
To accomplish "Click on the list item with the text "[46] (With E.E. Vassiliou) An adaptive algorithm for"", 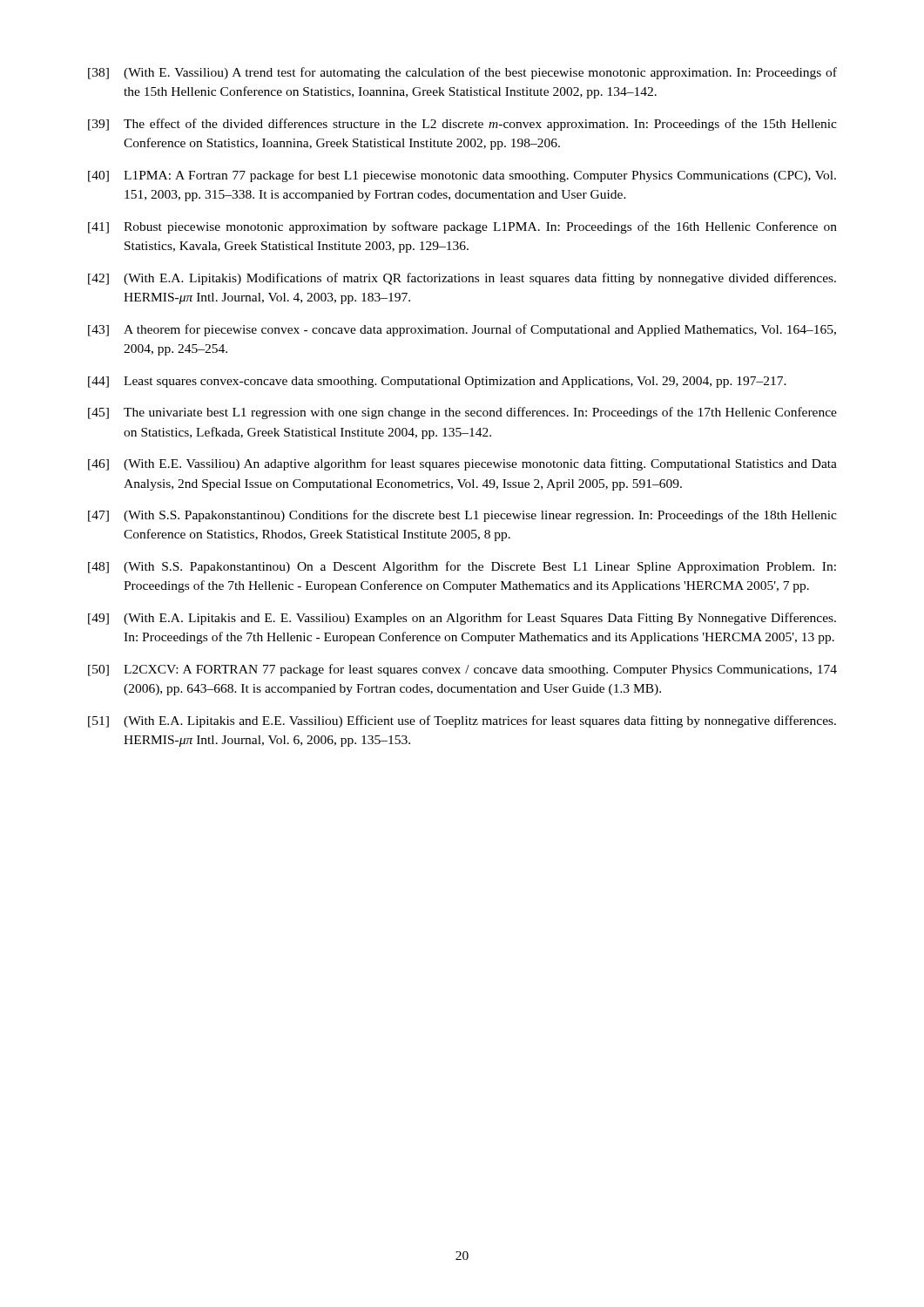I will pyautogui.click(x=462, y=474).
